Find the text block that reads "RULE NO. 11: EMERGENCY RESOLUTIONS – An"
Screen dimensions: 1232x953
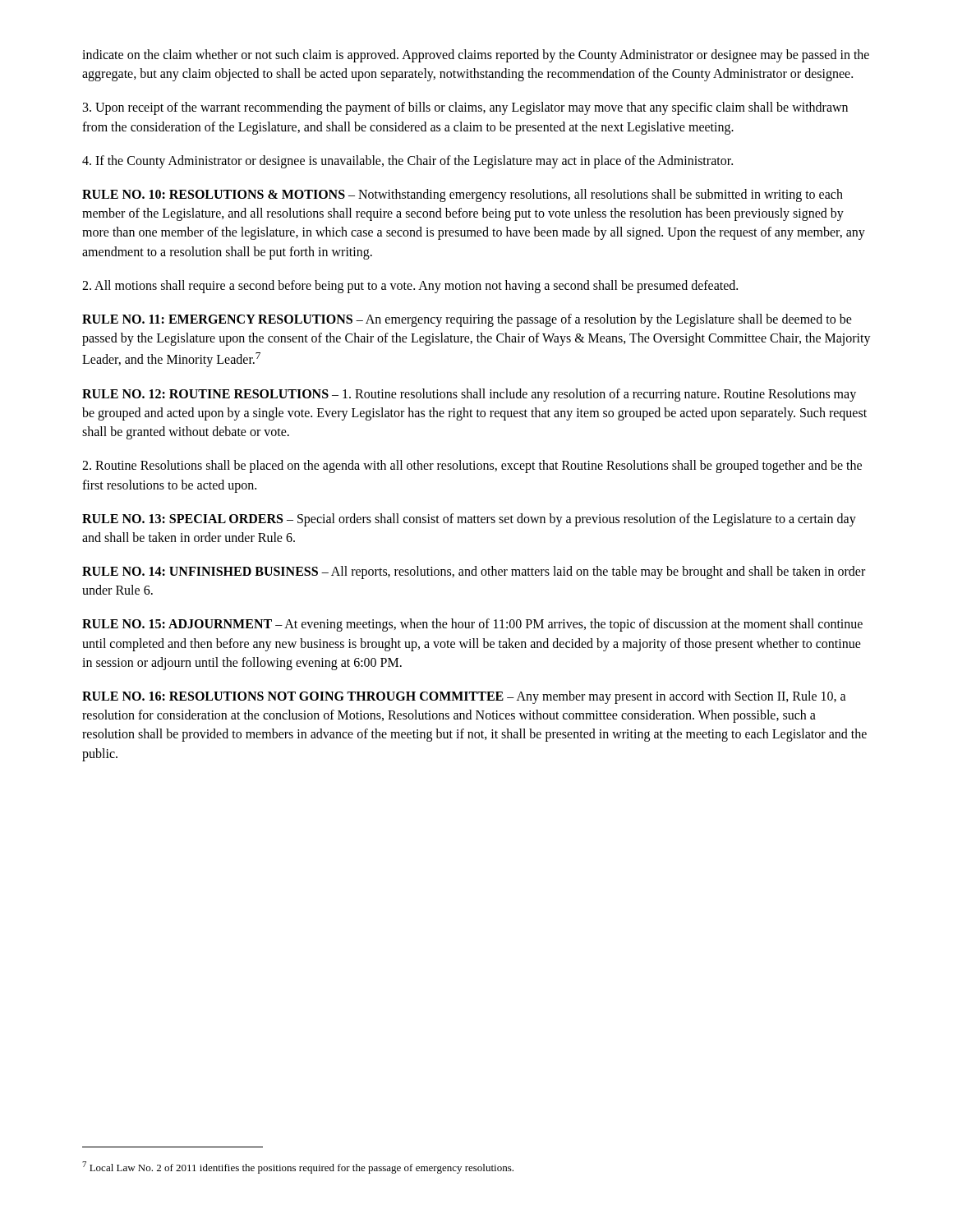476,339
